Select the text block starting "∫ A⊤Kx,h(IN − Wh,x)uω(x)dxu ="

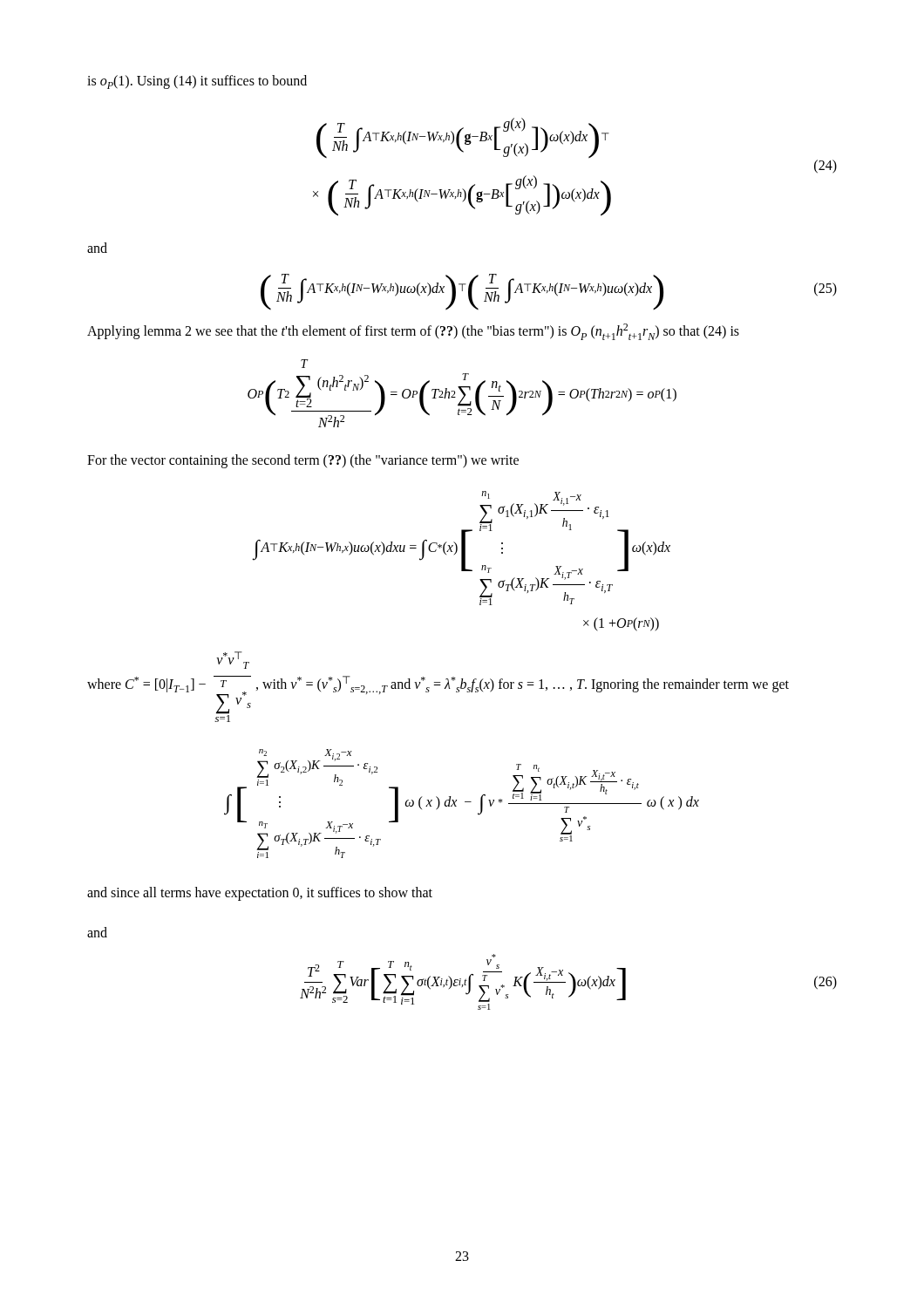(x=462, y=548)
